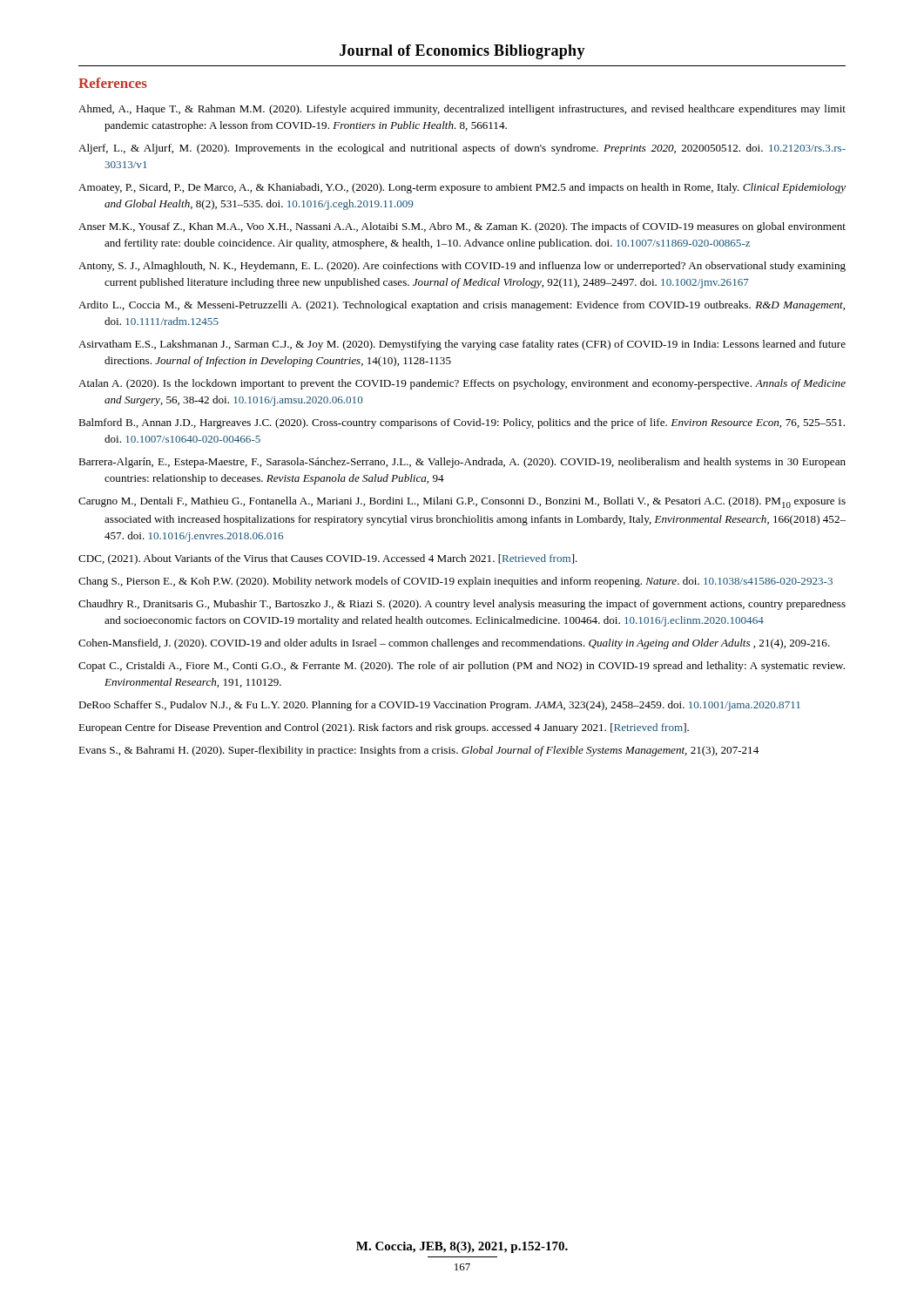Select the list item containing "Antony, S. J., Almaghlouth,"
This screenshot has width=924, height=1307.
(x=462, y=273)
